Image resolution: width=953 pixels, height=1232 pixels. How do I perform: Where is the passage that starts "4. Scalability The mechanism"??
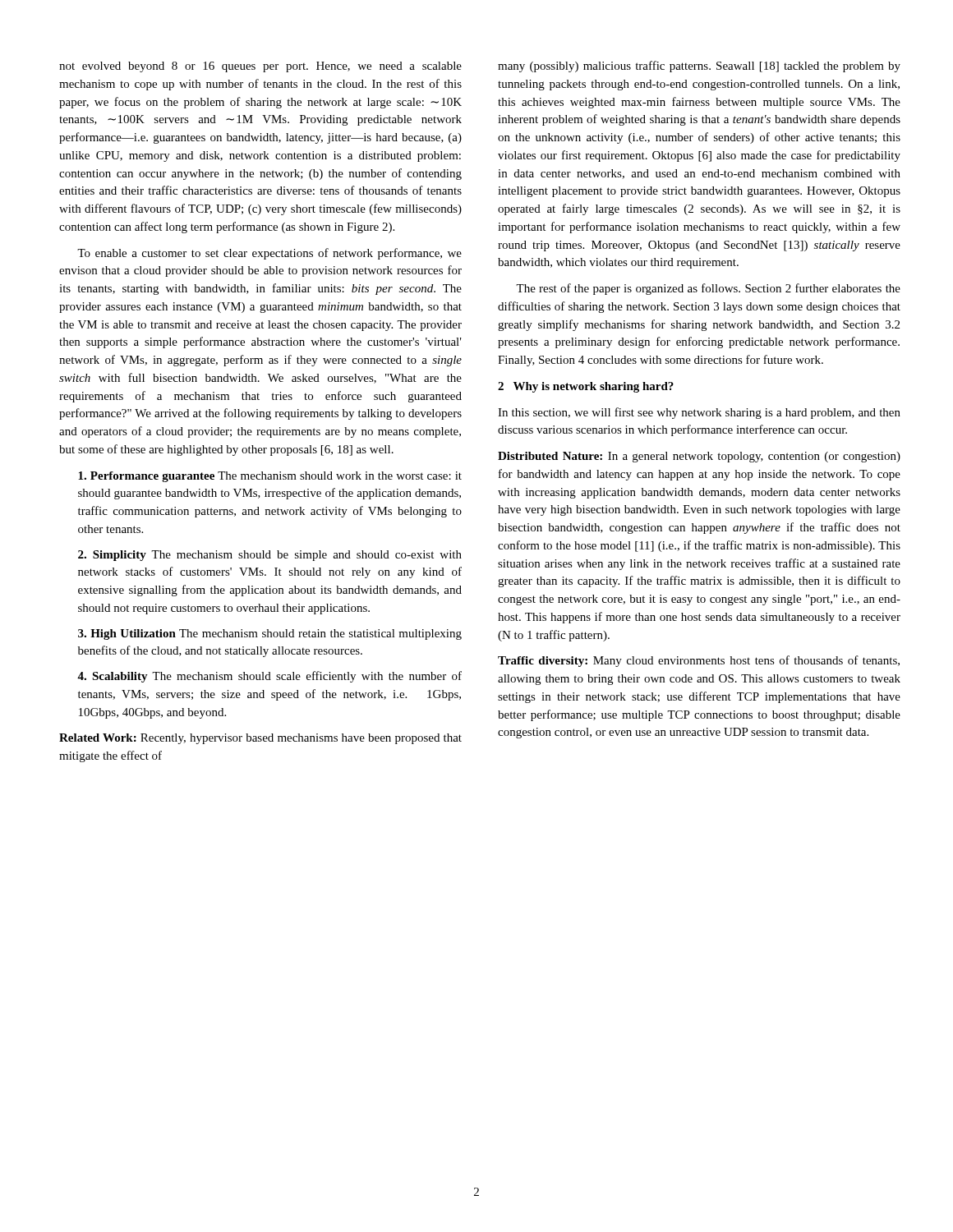pos(270,694)
